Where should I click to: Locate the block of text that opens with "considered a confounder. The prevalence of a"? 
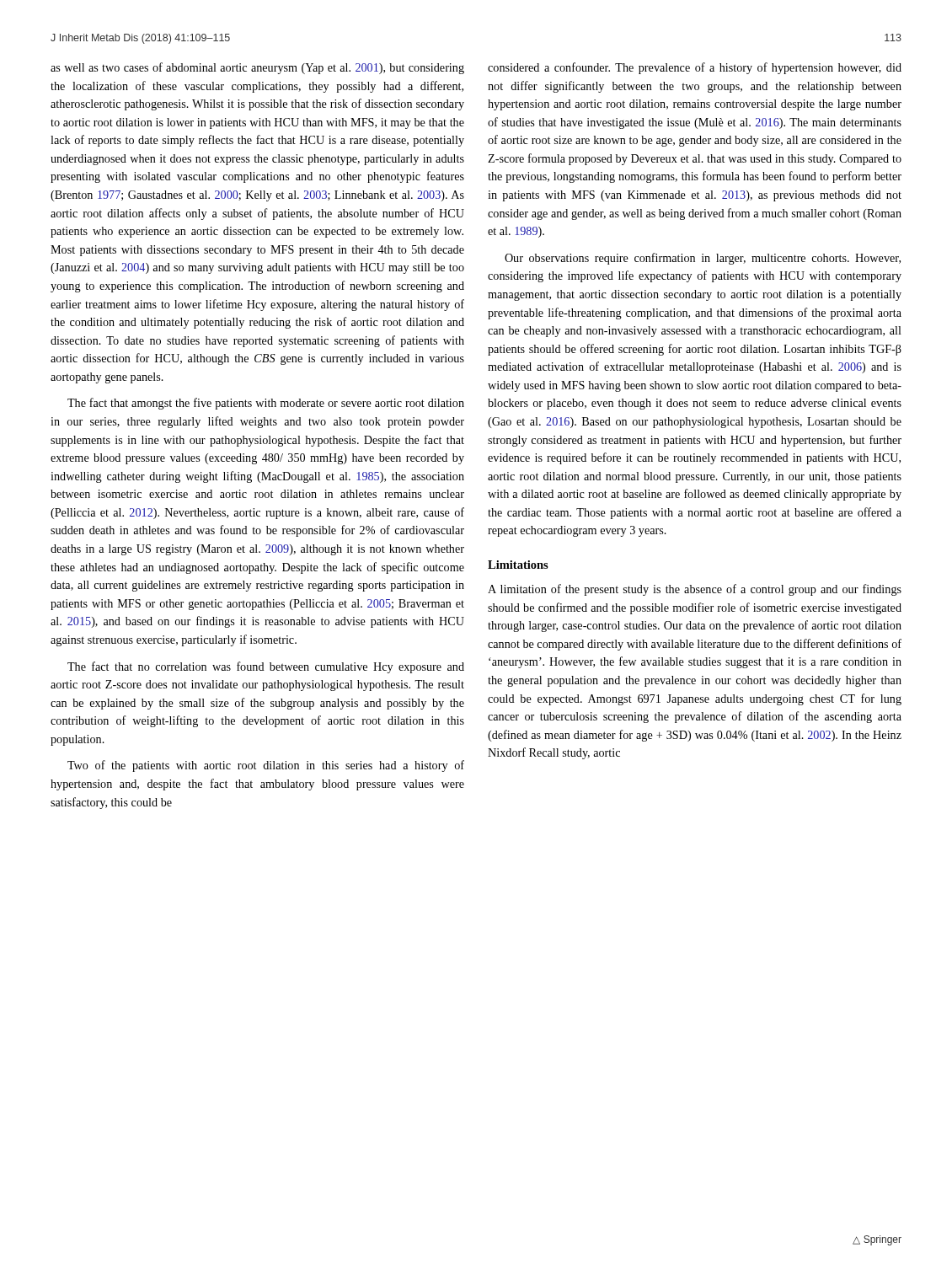695,150
